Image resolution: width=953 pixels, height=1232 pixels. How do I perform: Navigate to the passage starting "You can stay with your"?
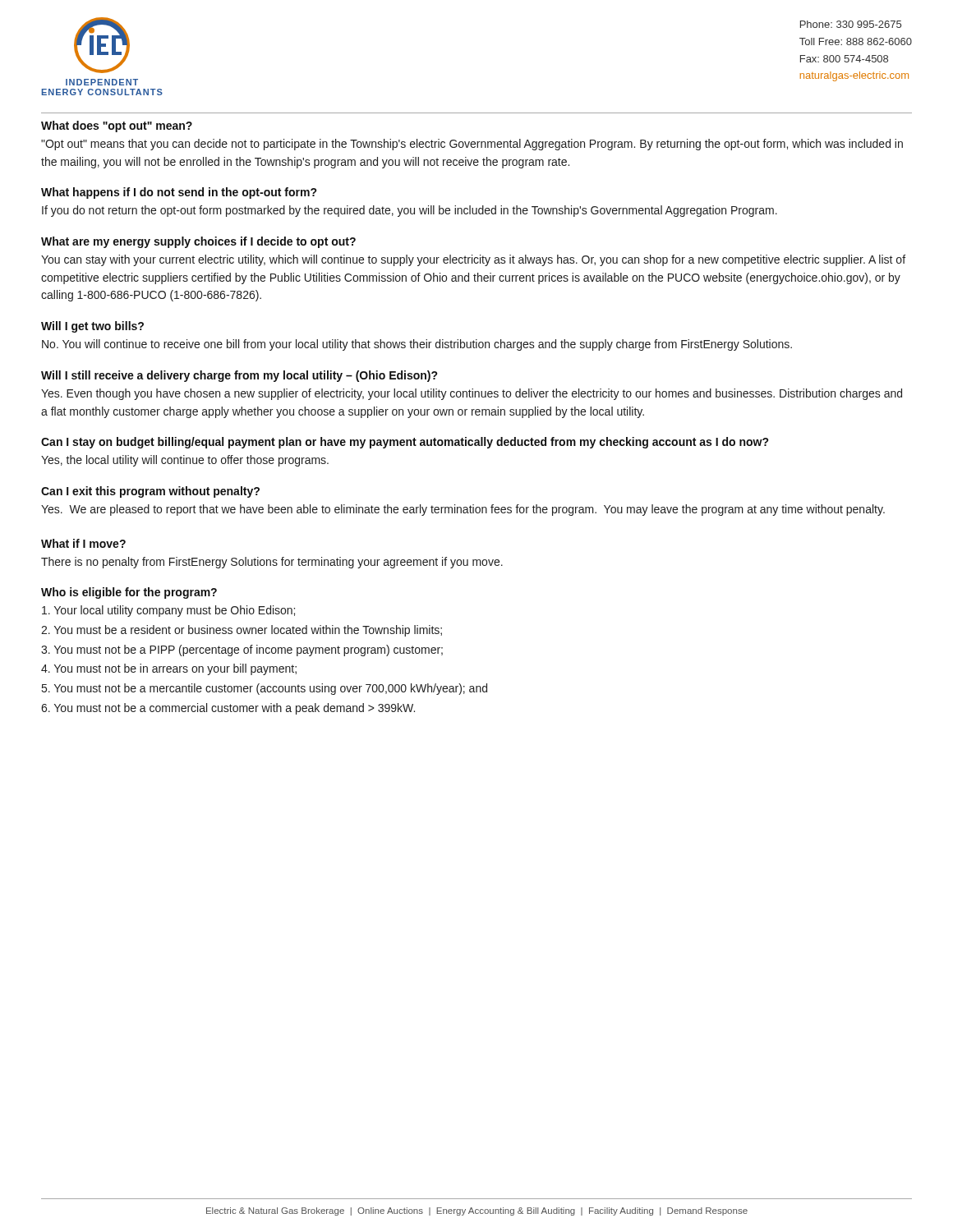pos(473,277)
